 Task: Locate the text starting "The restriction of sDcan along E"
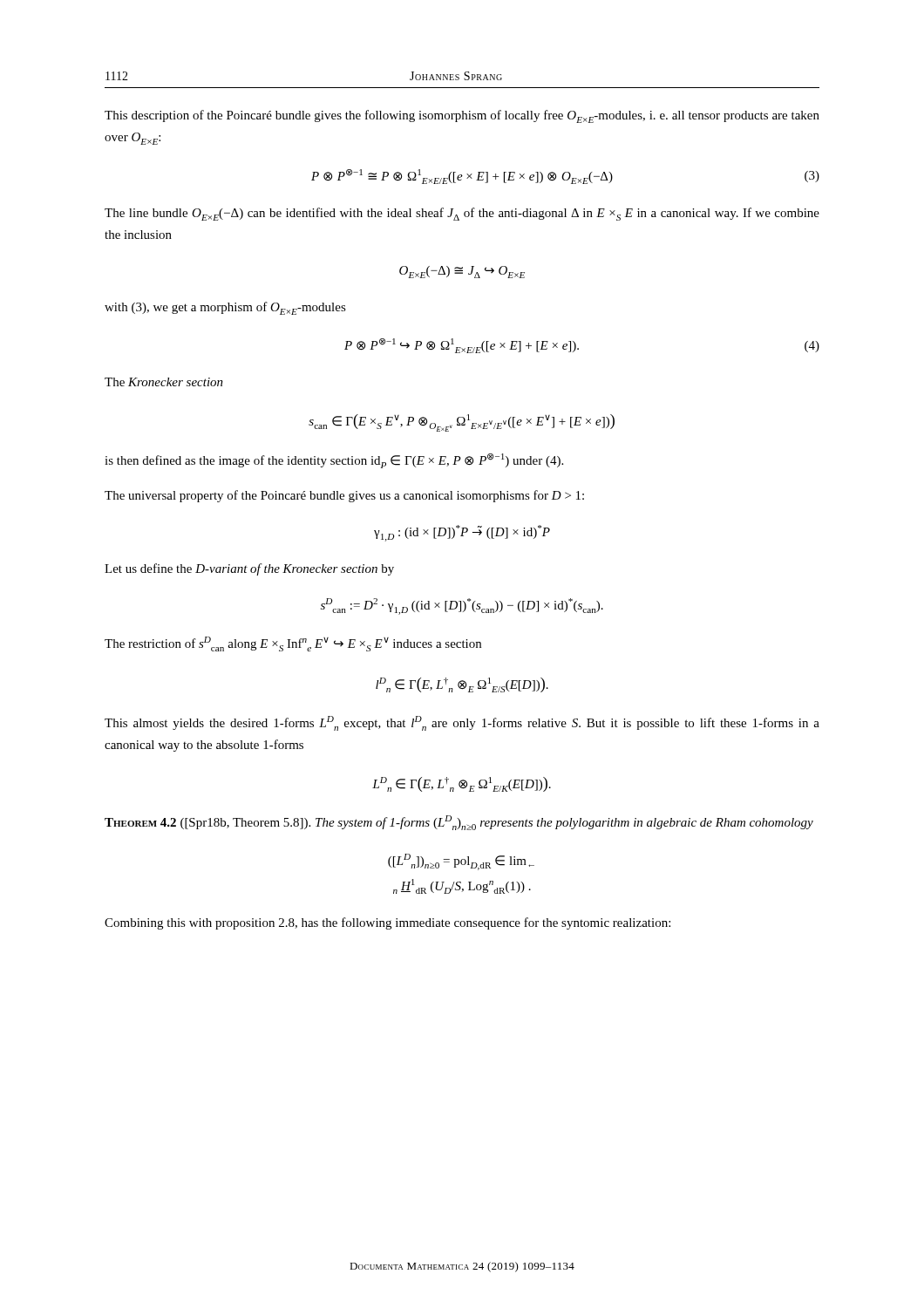462,645
